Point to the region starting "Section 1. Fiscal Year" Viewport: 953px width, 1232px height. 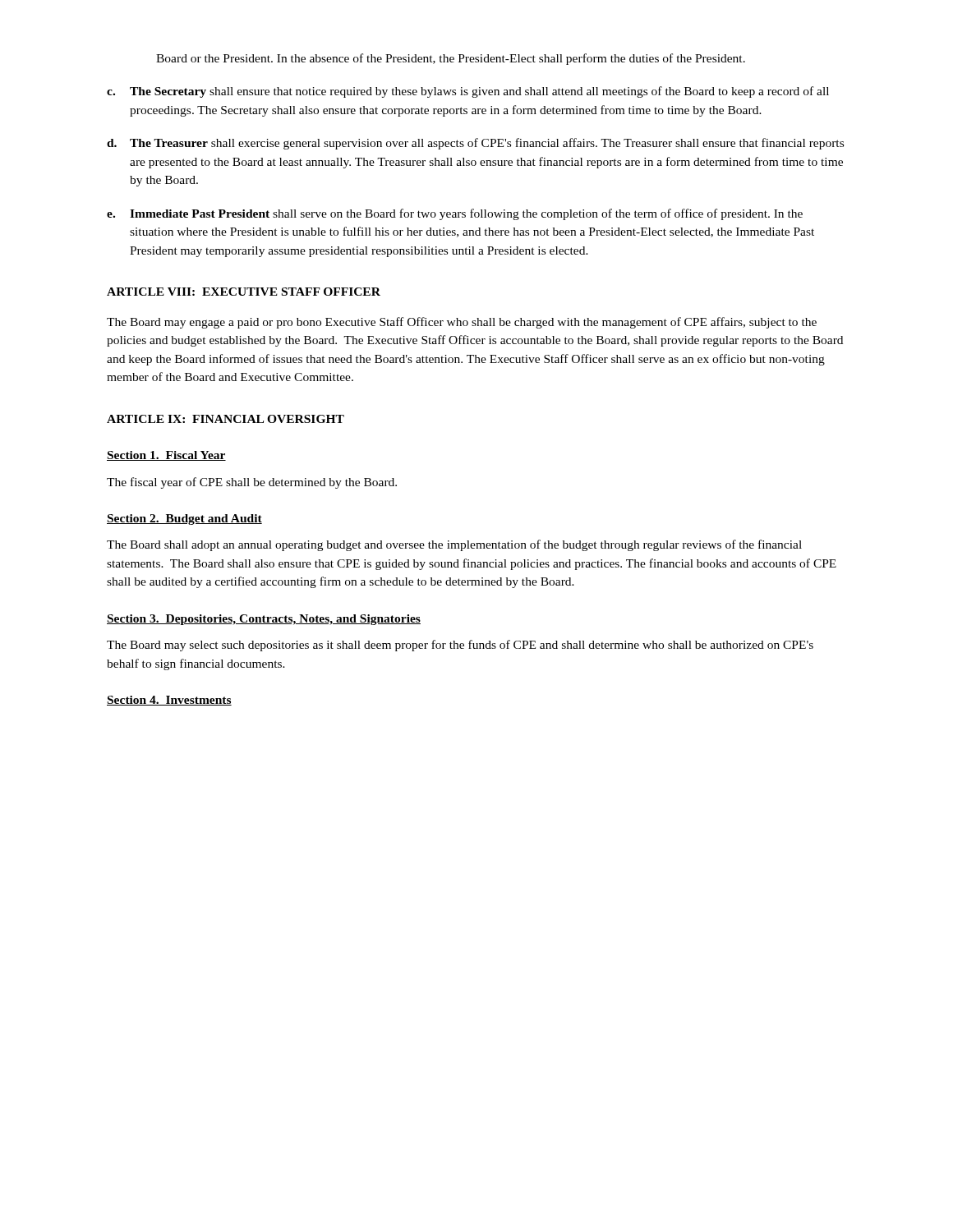tap(166, 455)
